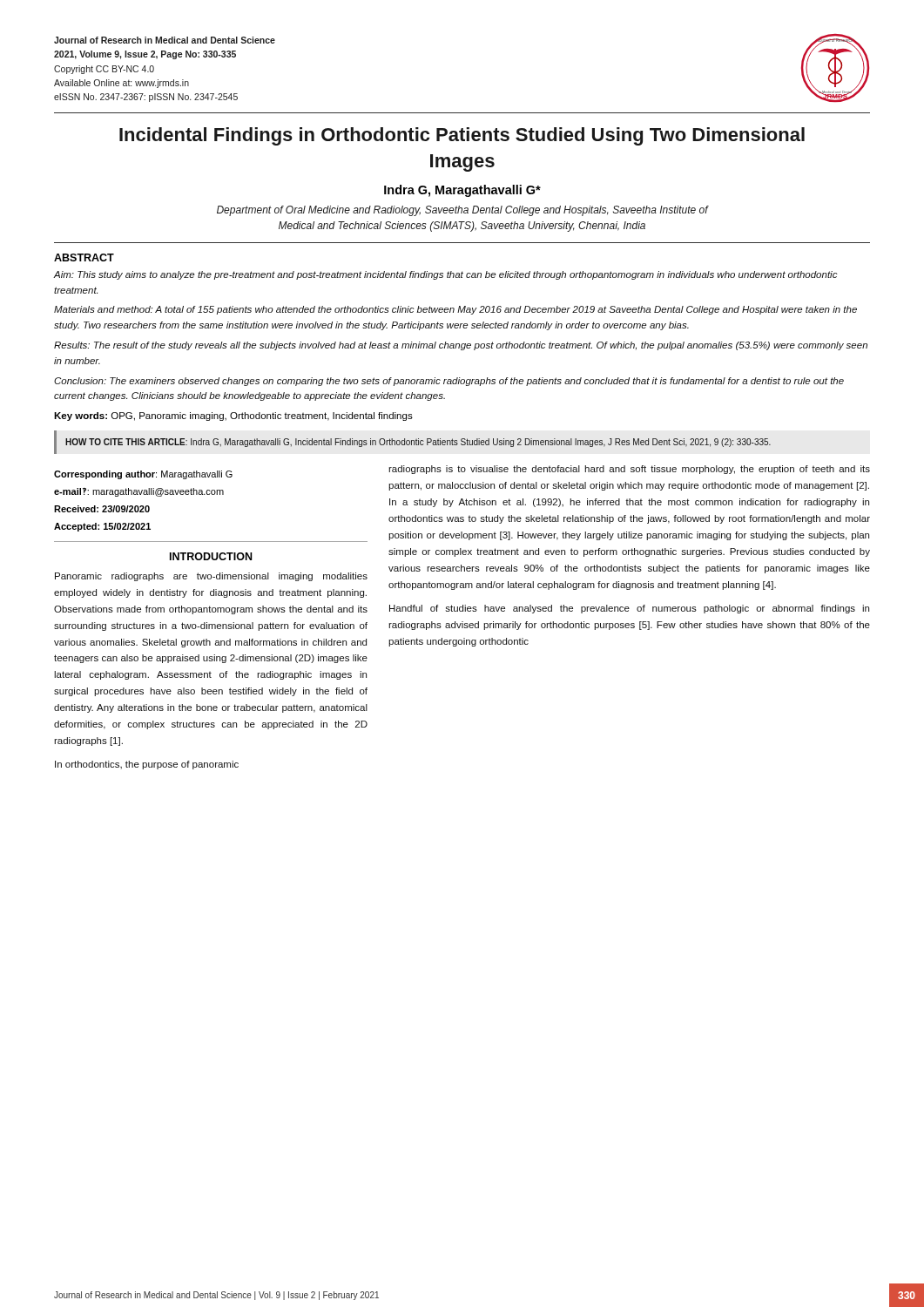Click on the block starting "Conclusion: The examiners"
This screenshot has height=1307, width=924.
coord(449,388)
